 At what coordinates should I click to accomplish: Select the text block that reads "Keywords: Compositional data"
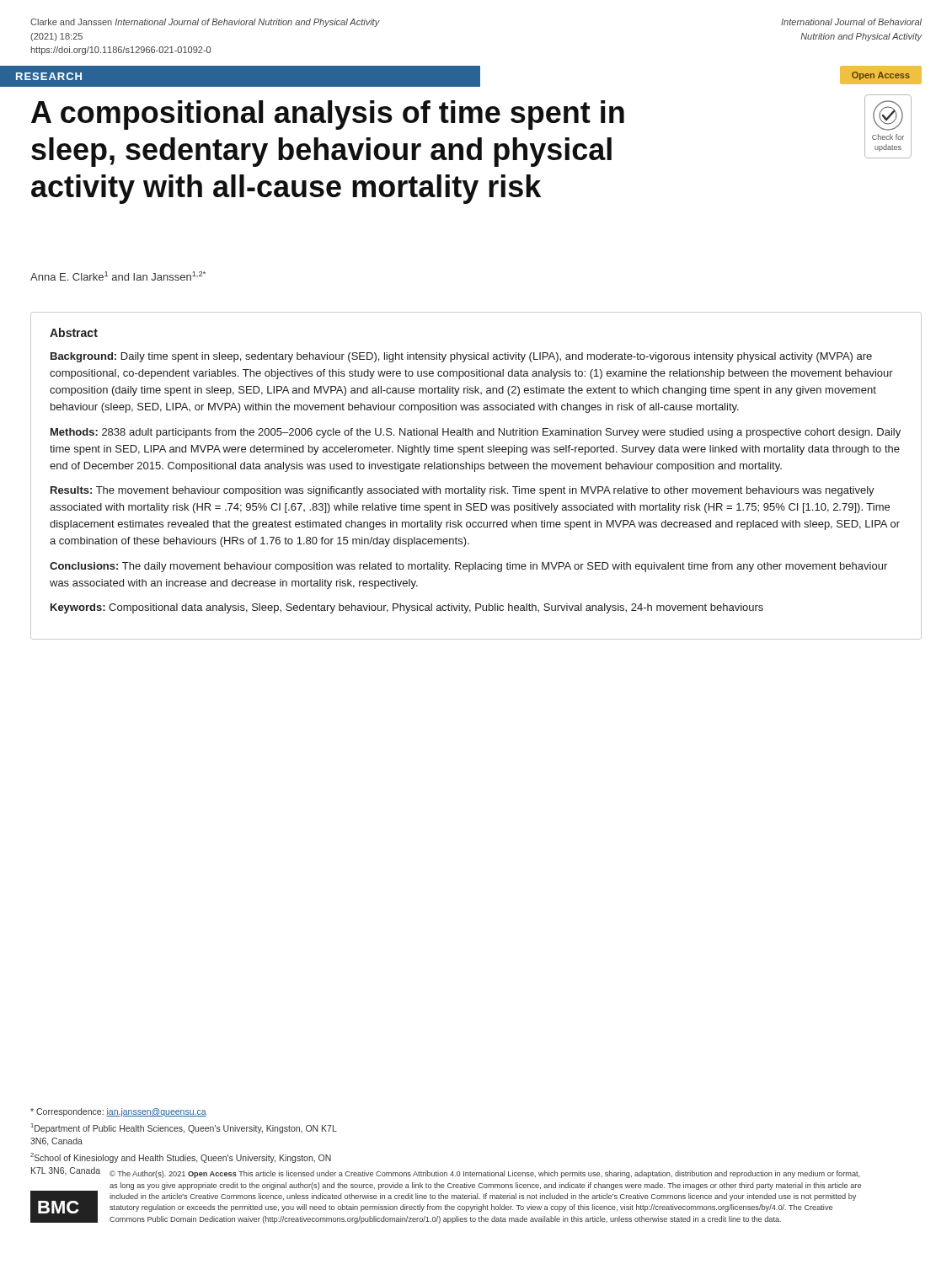(407, 607)
